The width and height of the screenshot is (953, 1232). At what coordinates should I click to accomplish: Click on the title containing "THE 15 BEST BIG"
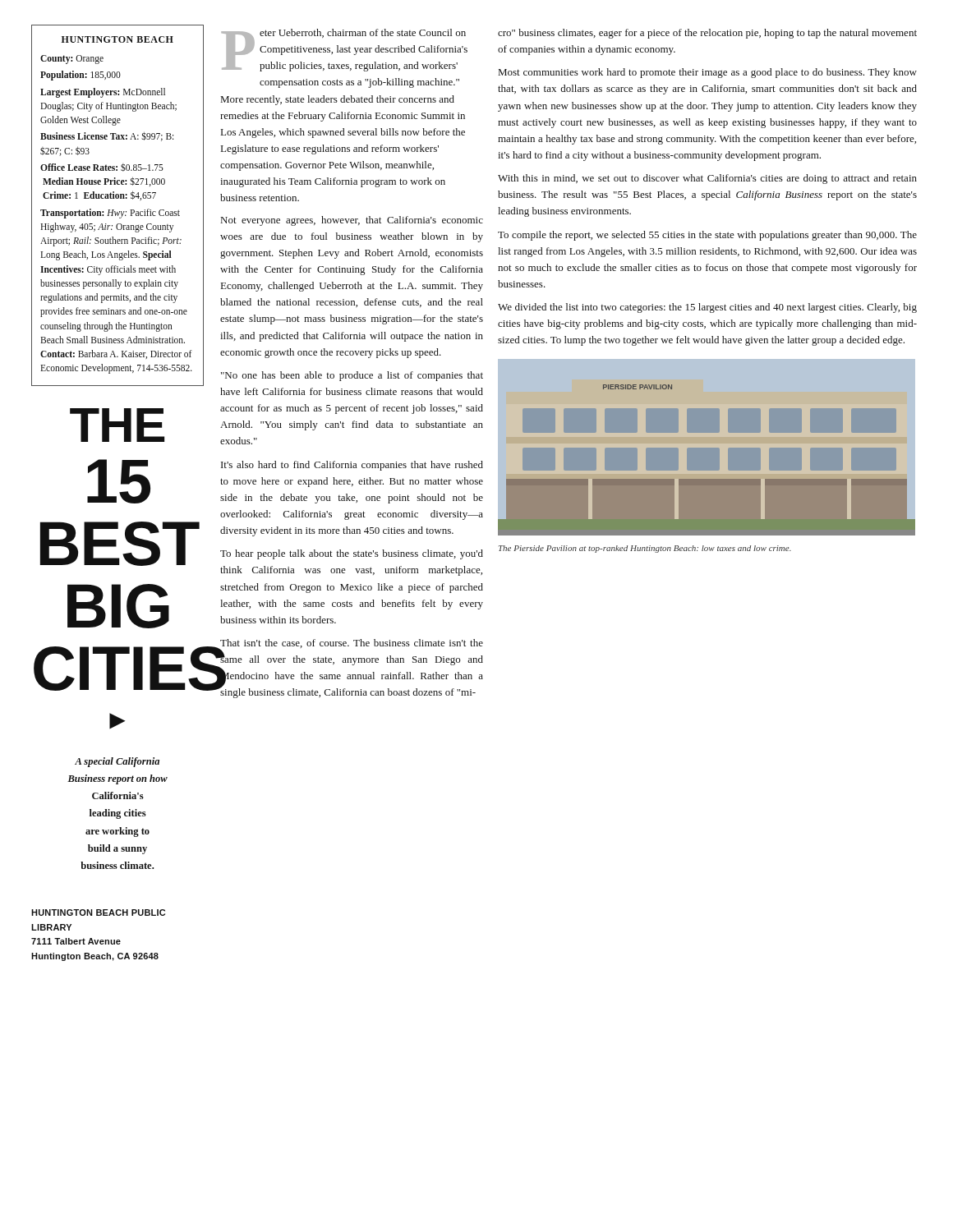[118, 550]
